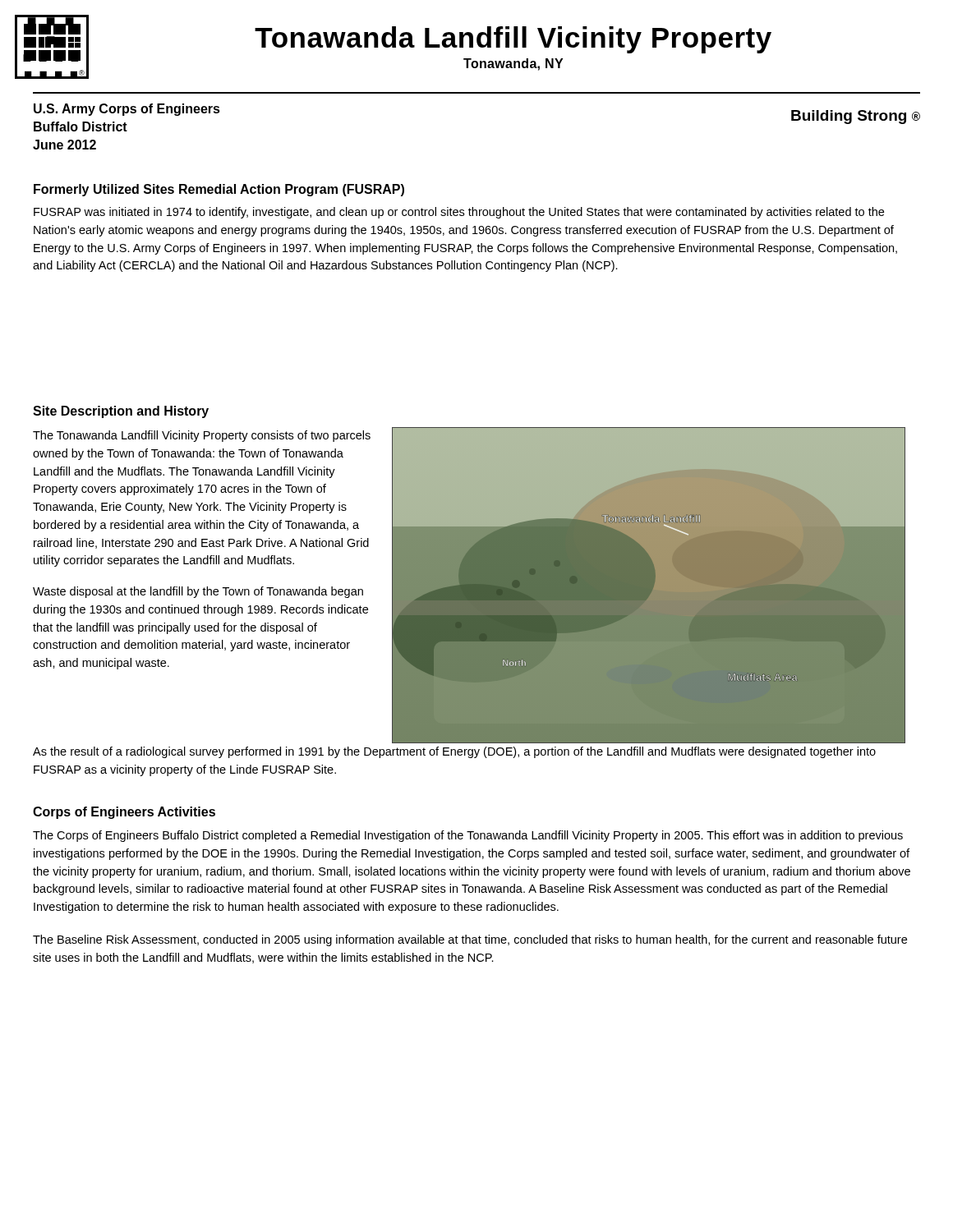
Task: Locate the block of text that opens with "The Tonawanda Landfill Vicinity Property consists of two"
Action: pyautogui.click(x=202, y=498)
